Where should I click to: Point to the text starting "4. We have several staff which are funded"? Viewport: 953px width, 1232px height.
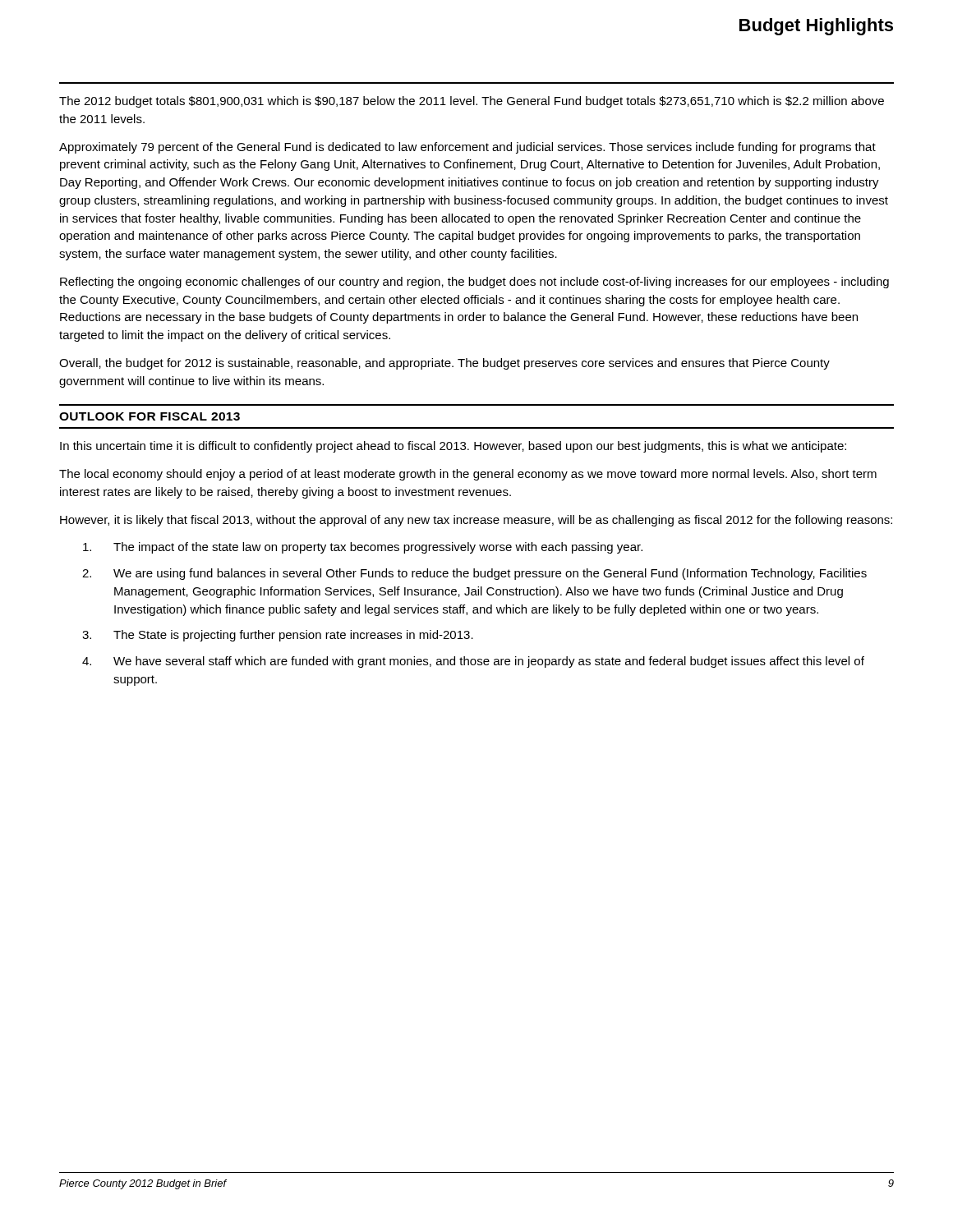[476, 670]
